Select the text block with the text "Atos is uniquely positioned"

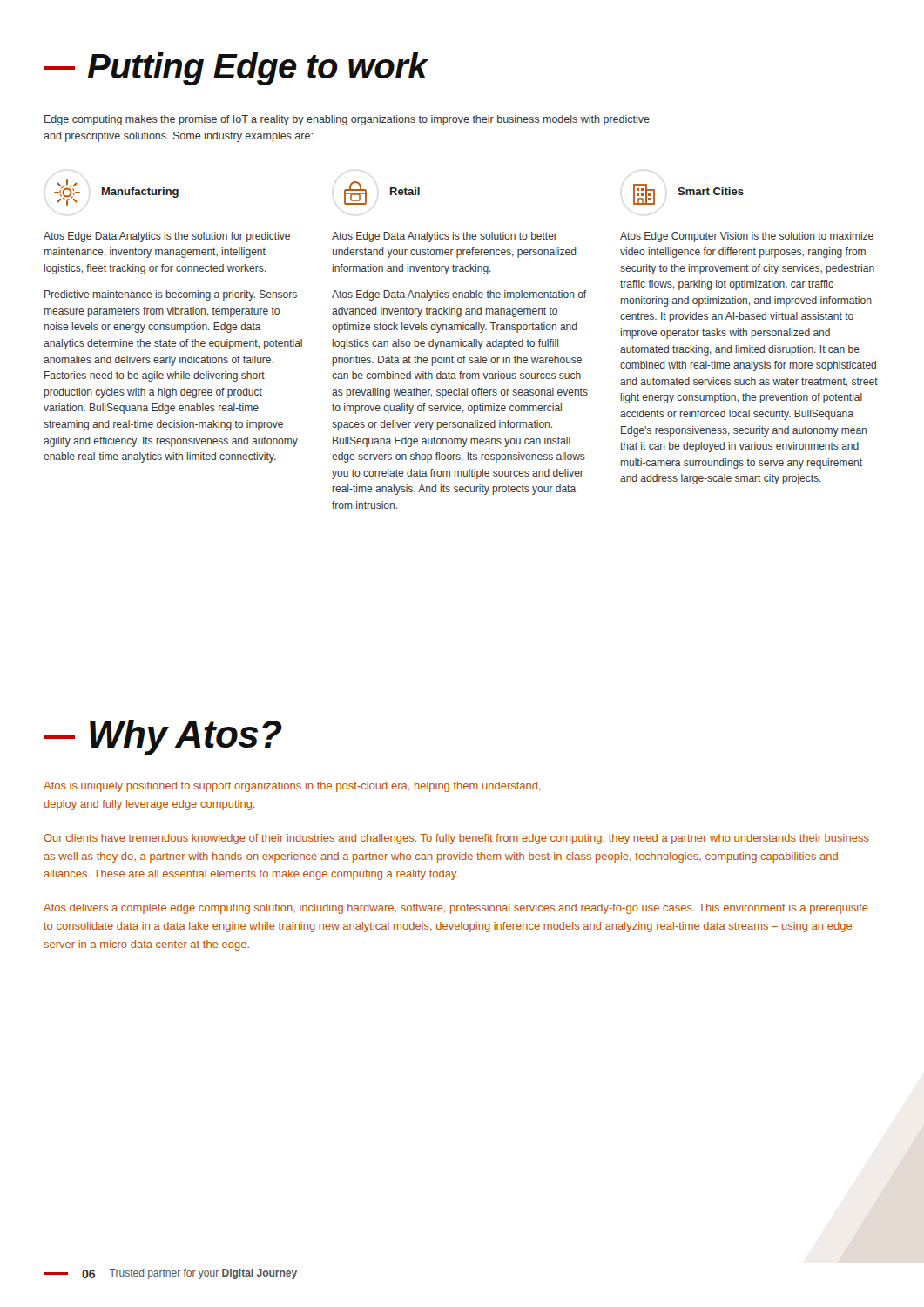point(292,795)
